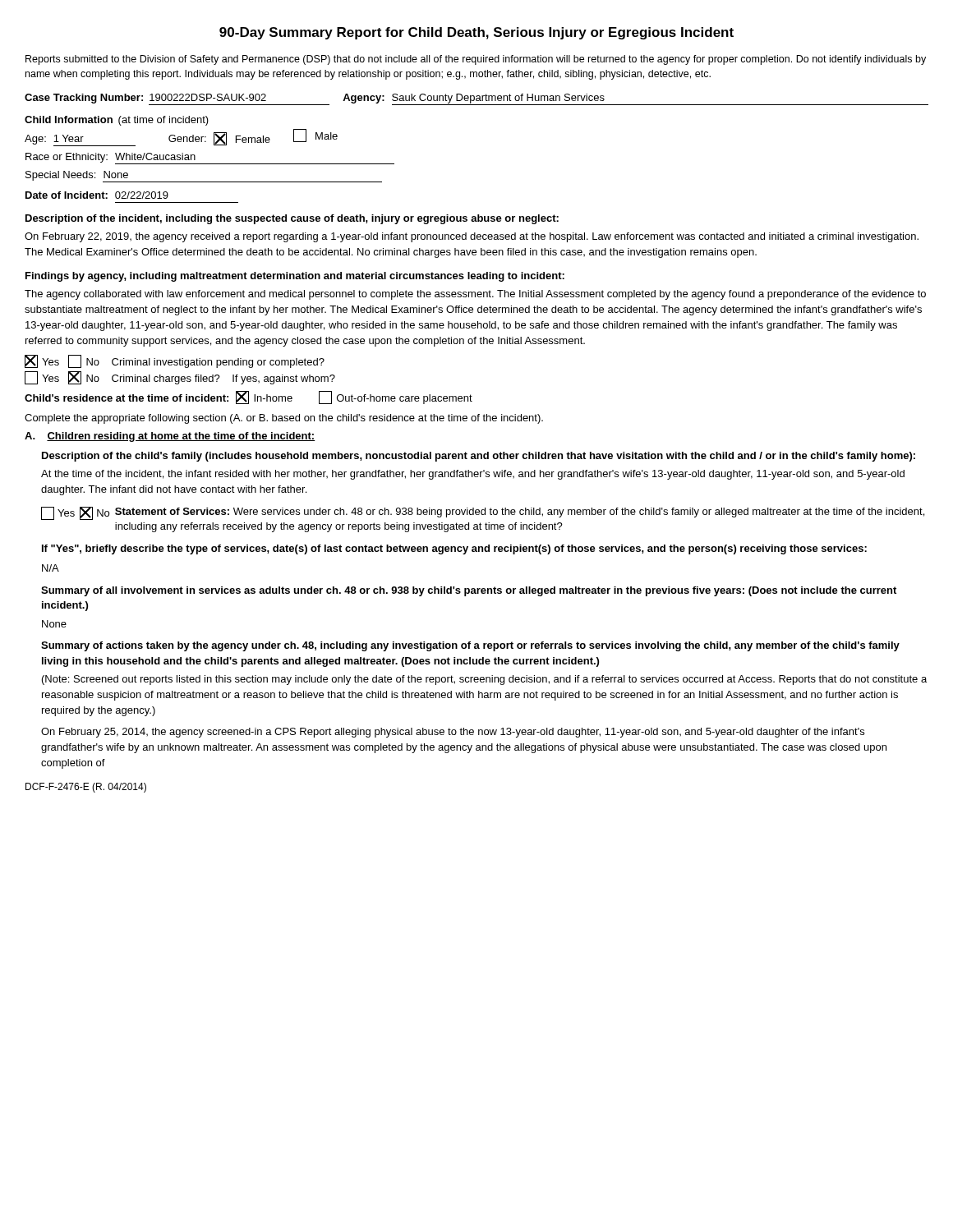The width and height of the screenshot is (953, 1232).
Task: Click on the section header that reads "Findings by agency, including"
Action: coord(295,275)
